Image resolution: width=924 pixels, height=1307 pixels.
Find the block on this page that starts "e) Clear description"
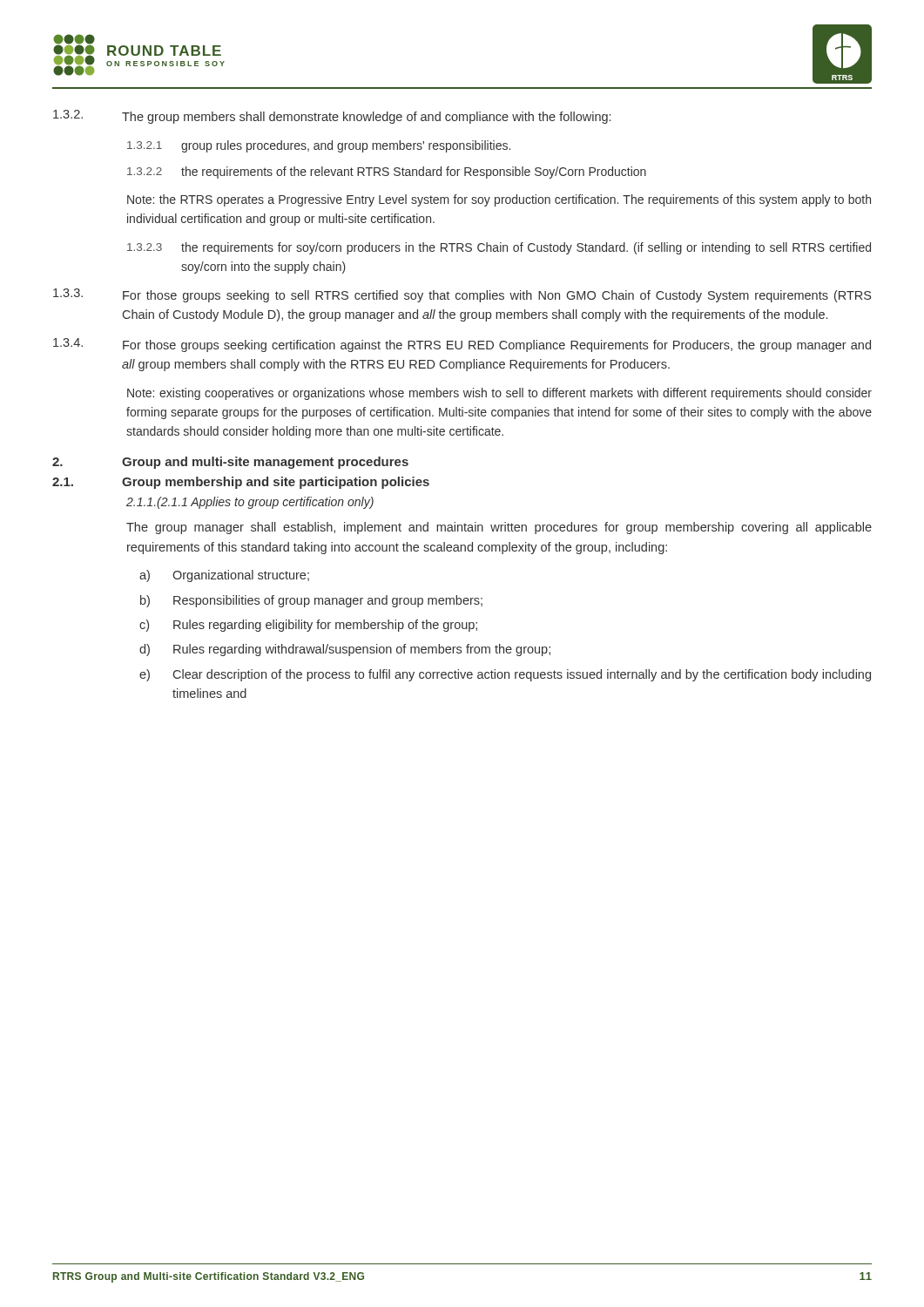point(506,684)
